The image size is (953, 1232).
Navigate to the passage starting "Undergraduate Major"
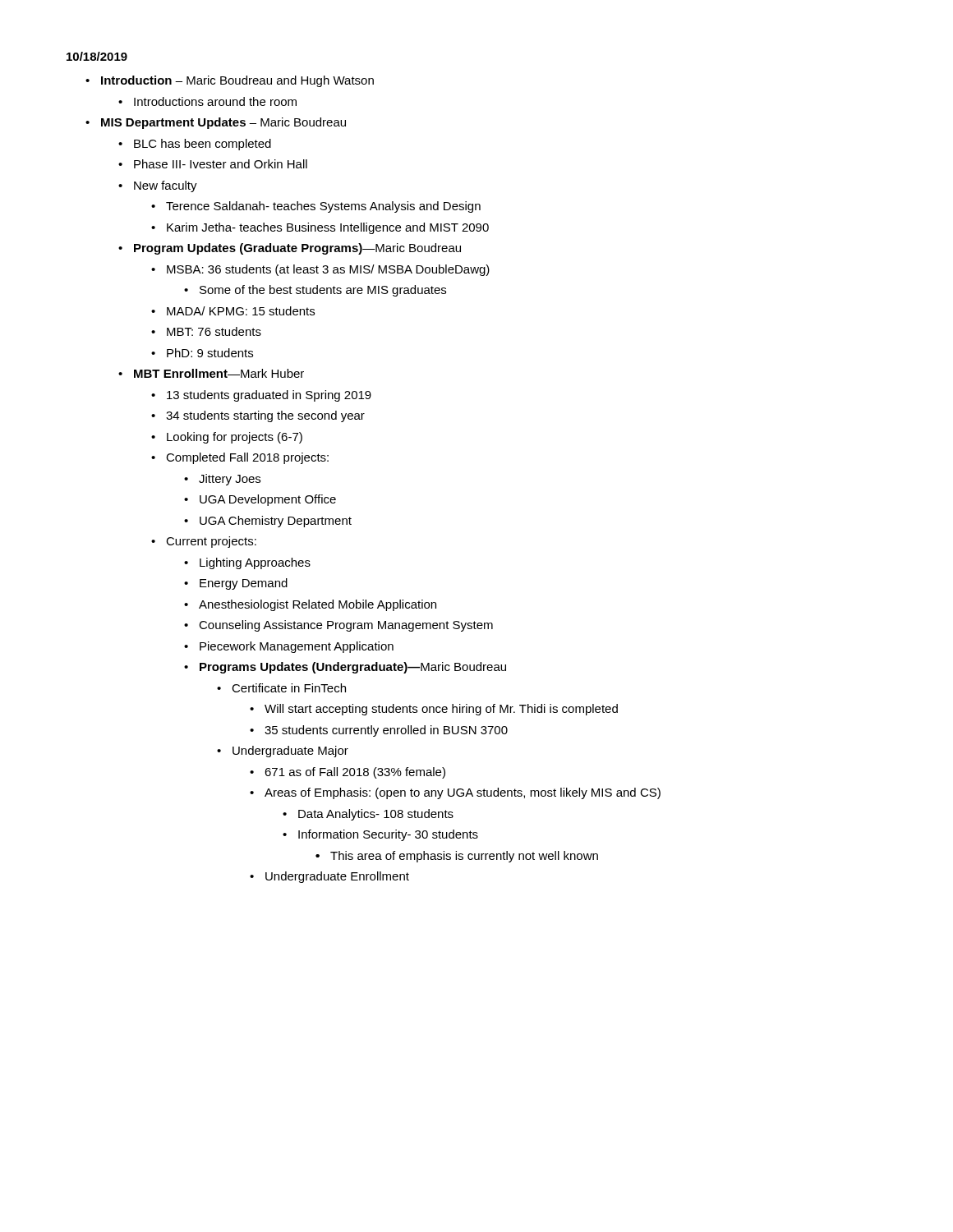pos(290,750)
